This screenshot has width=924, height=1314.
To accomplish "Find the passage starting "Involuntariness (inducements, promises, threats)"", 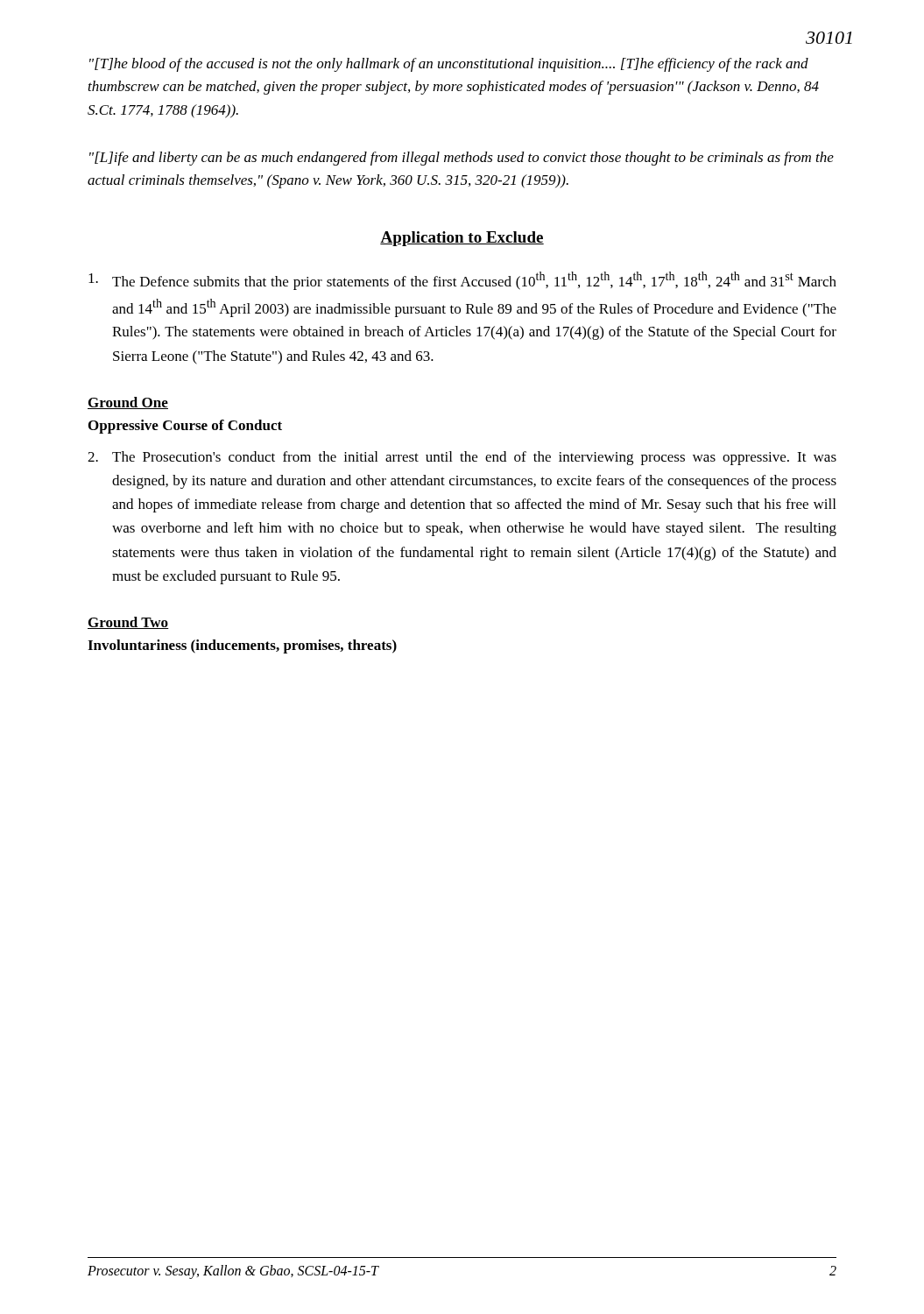I will [x=242, y=645].
